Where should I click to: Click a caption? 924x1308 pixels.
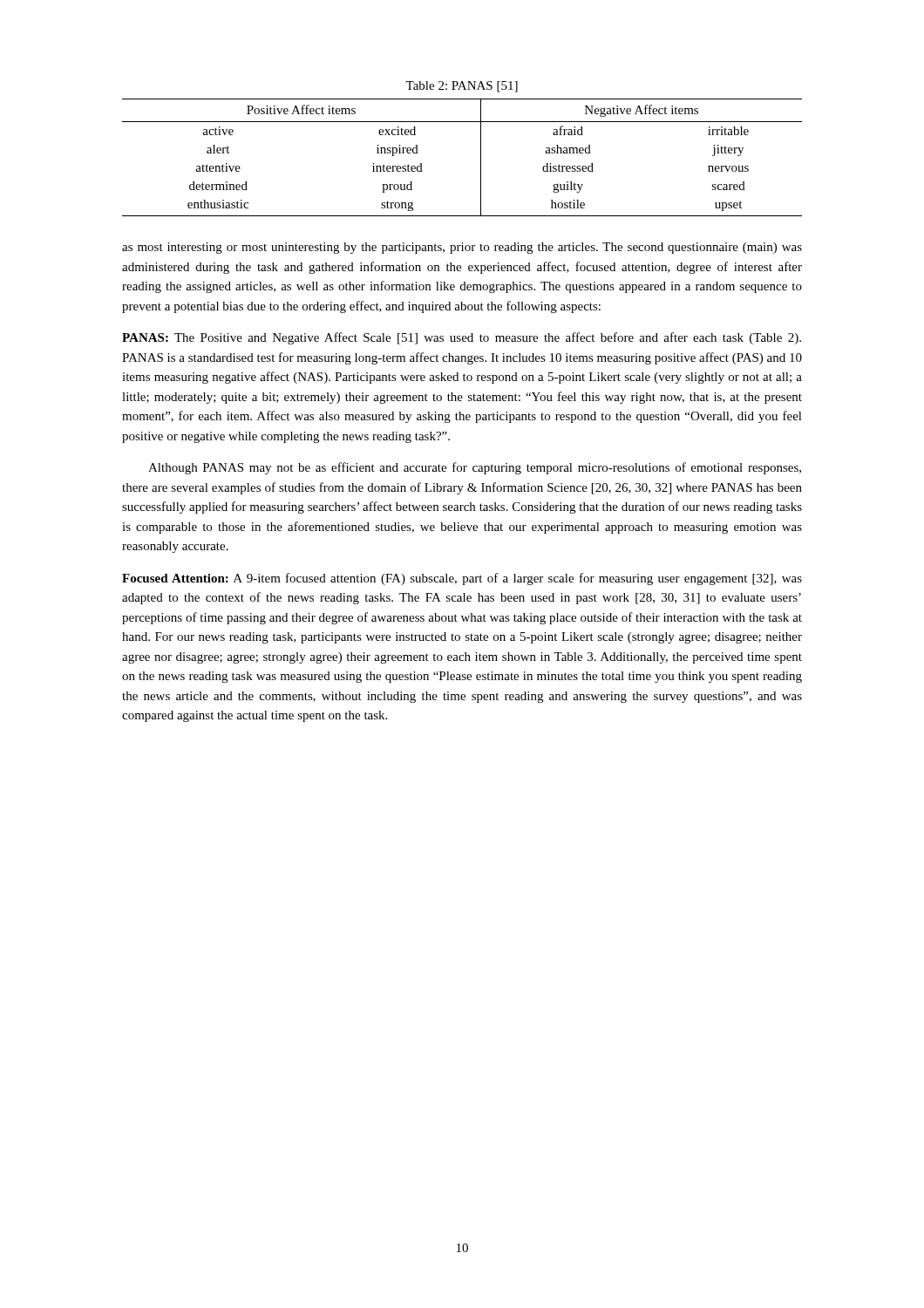(x=462, y=85)
